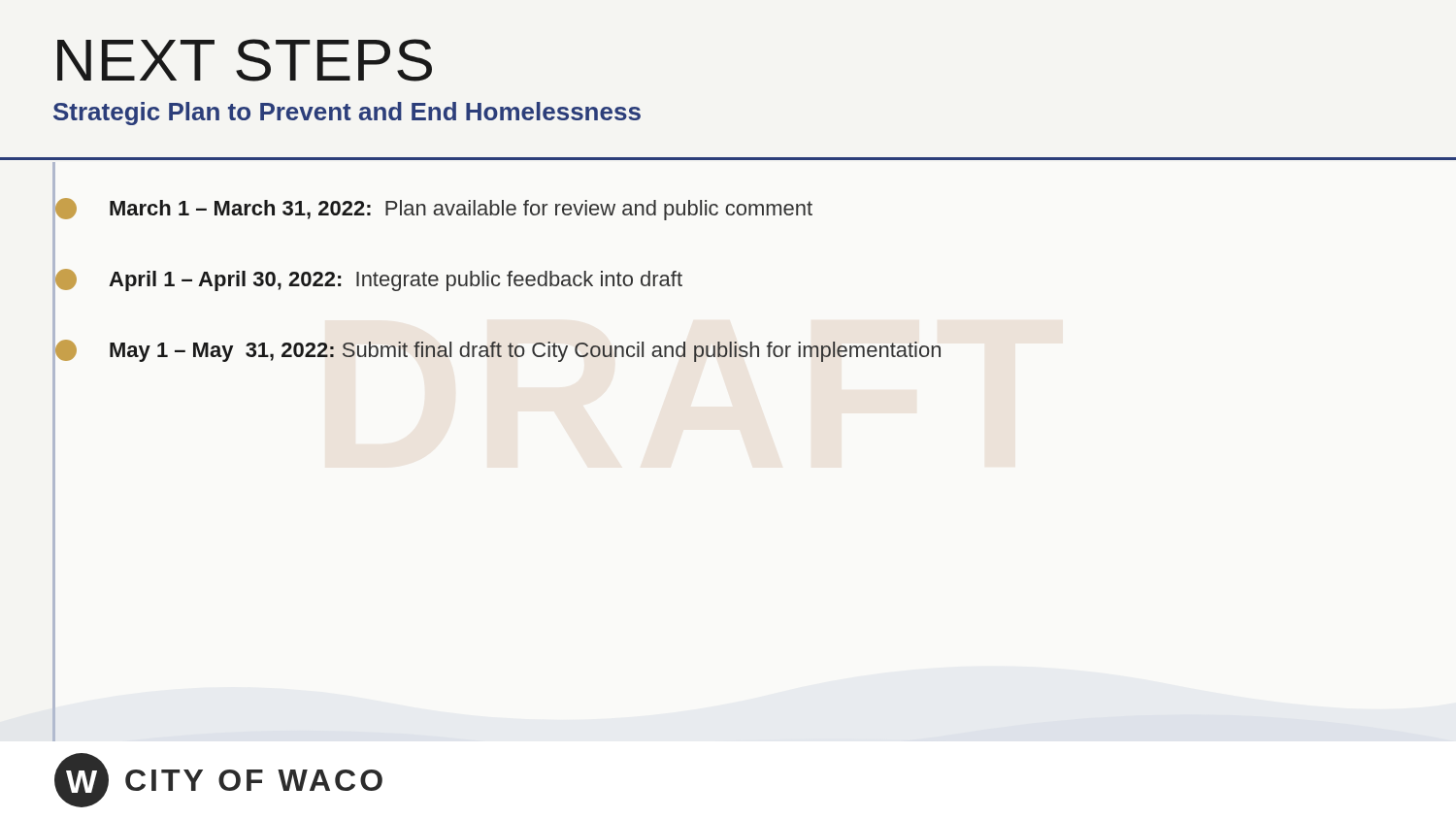Locate the block of text that opens with "March 1 – March 31, 2022: Plan"
The width and height of the screenshot is (1456, 819).
pyautogui.click(x=439, y=209)
